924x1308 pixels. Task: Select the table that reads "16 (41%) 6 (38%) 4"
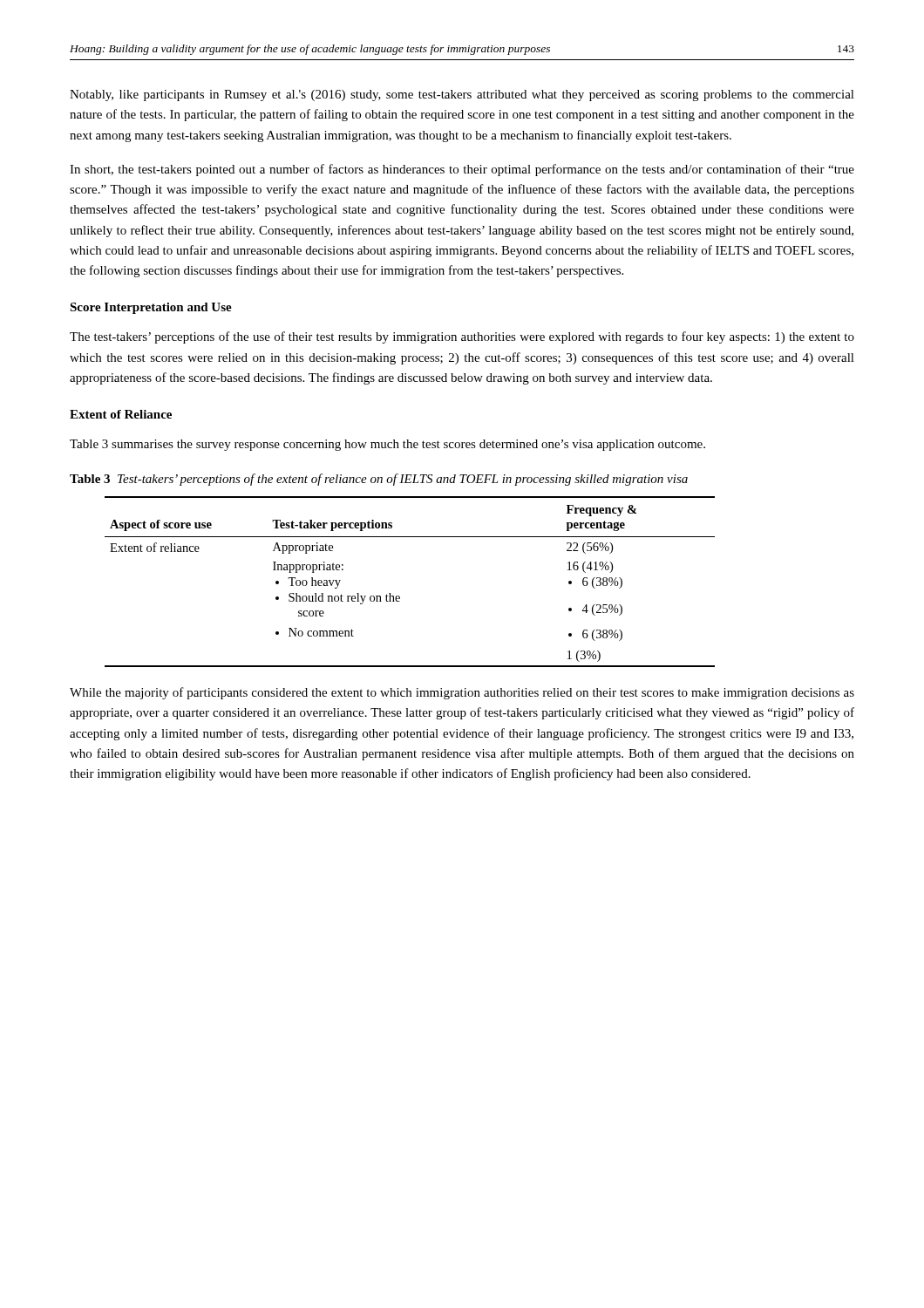pyautogui.click(x=479, y=582)
